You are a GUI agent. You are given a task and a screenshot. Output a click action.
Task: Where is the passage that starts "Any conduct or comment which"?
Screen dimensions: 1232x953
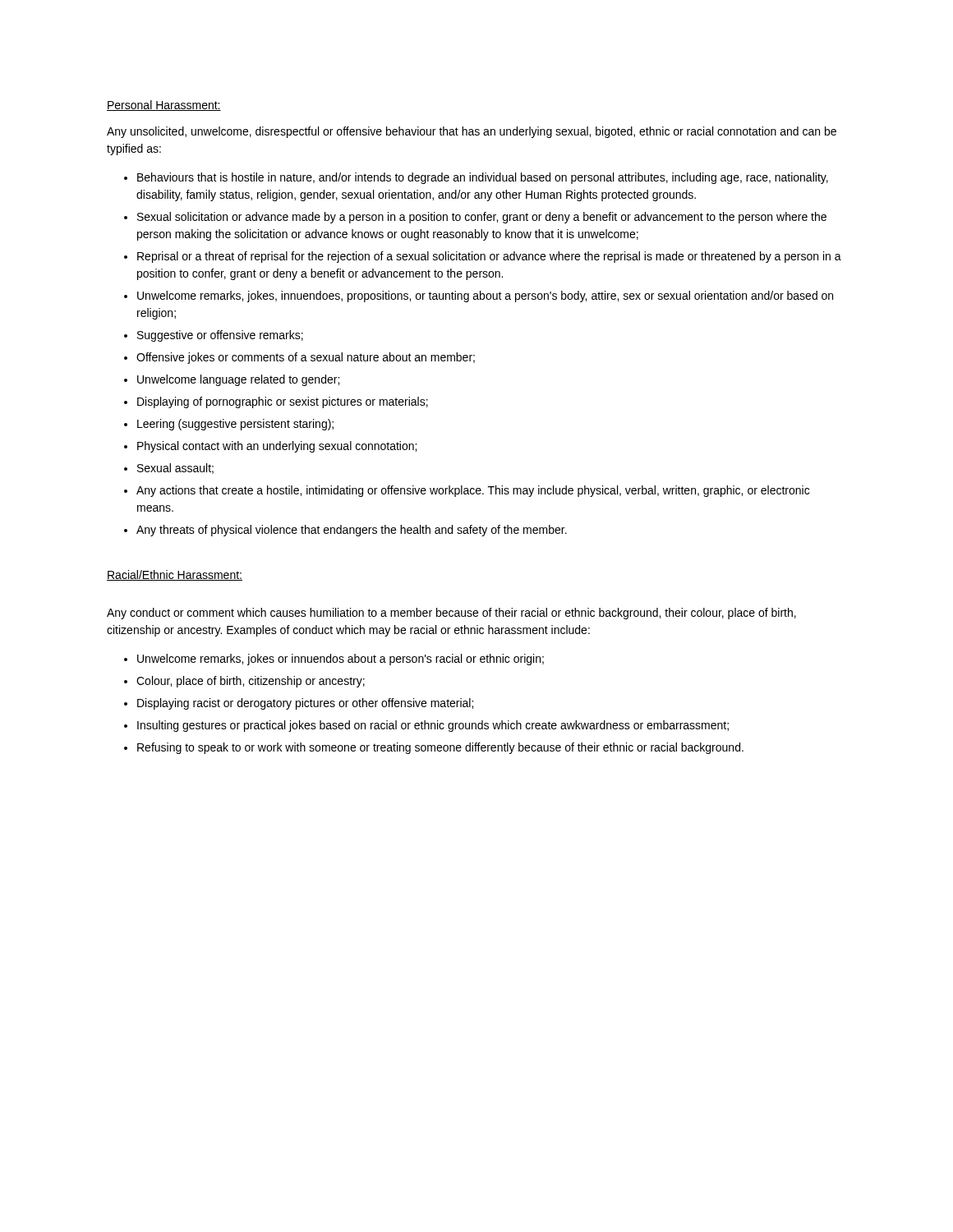pos(452,621)
